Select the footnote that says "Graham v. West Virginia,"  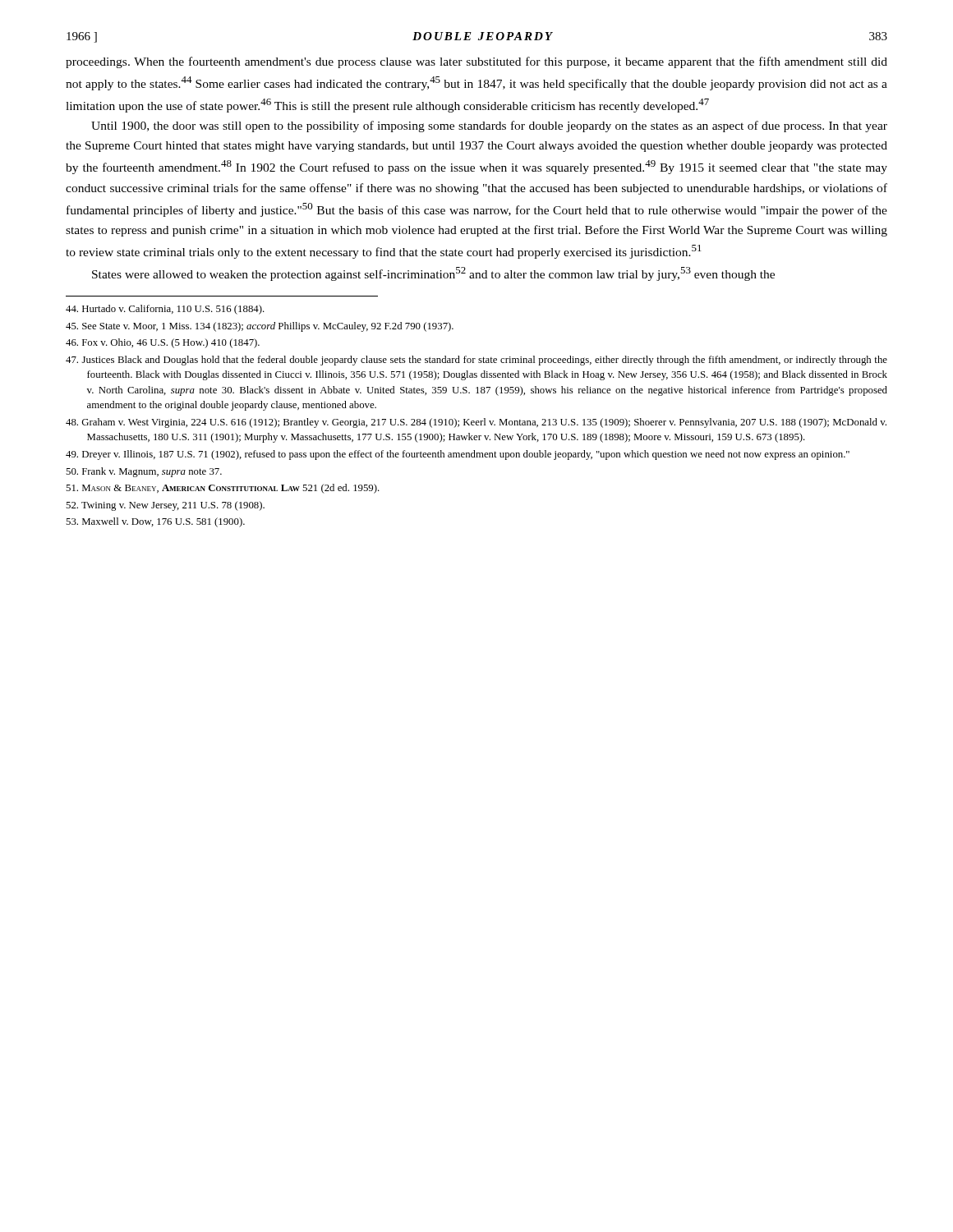coord(476,430)
